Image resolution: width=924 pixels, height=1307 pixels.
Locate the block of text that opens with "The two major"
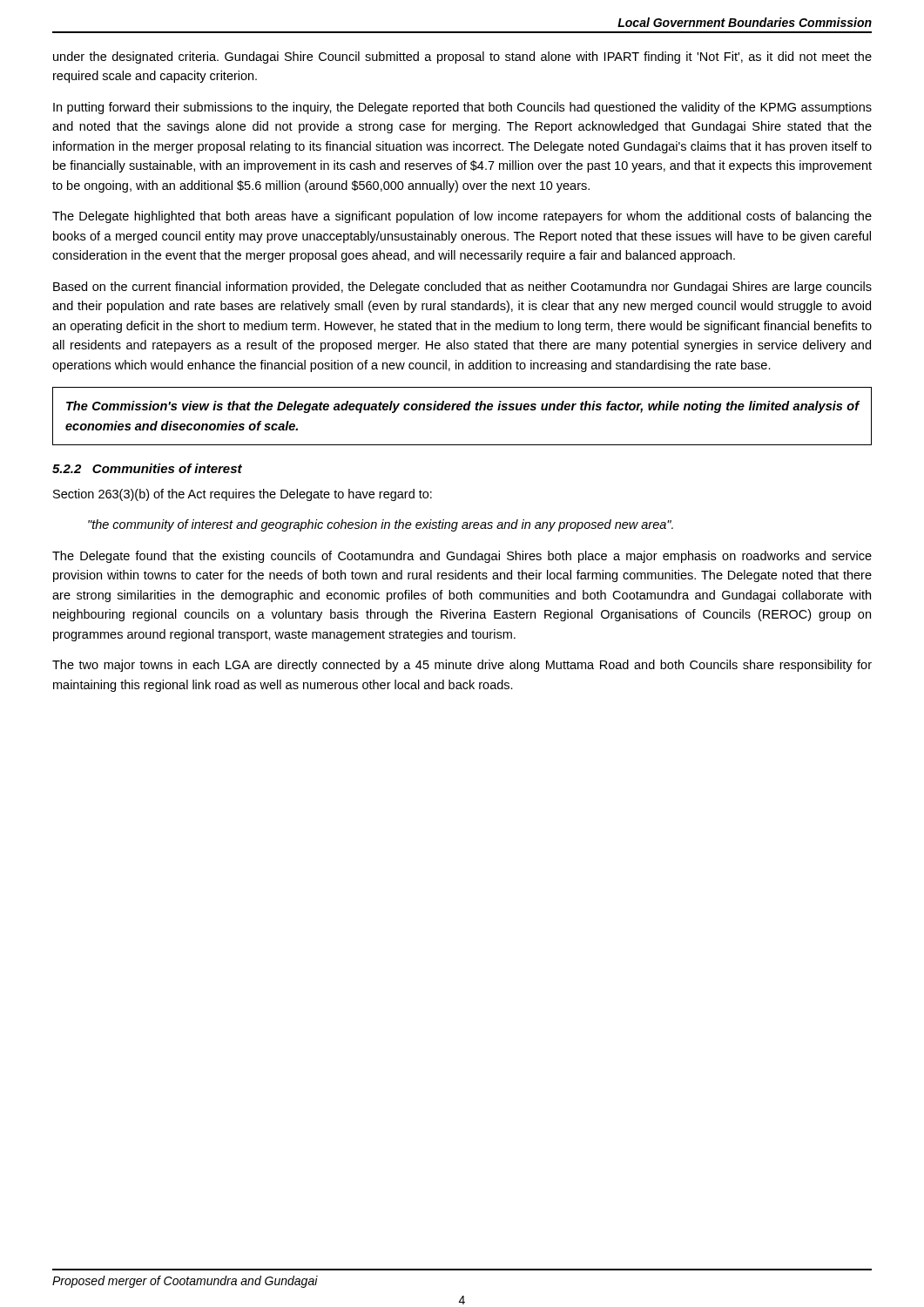[462, 675]
